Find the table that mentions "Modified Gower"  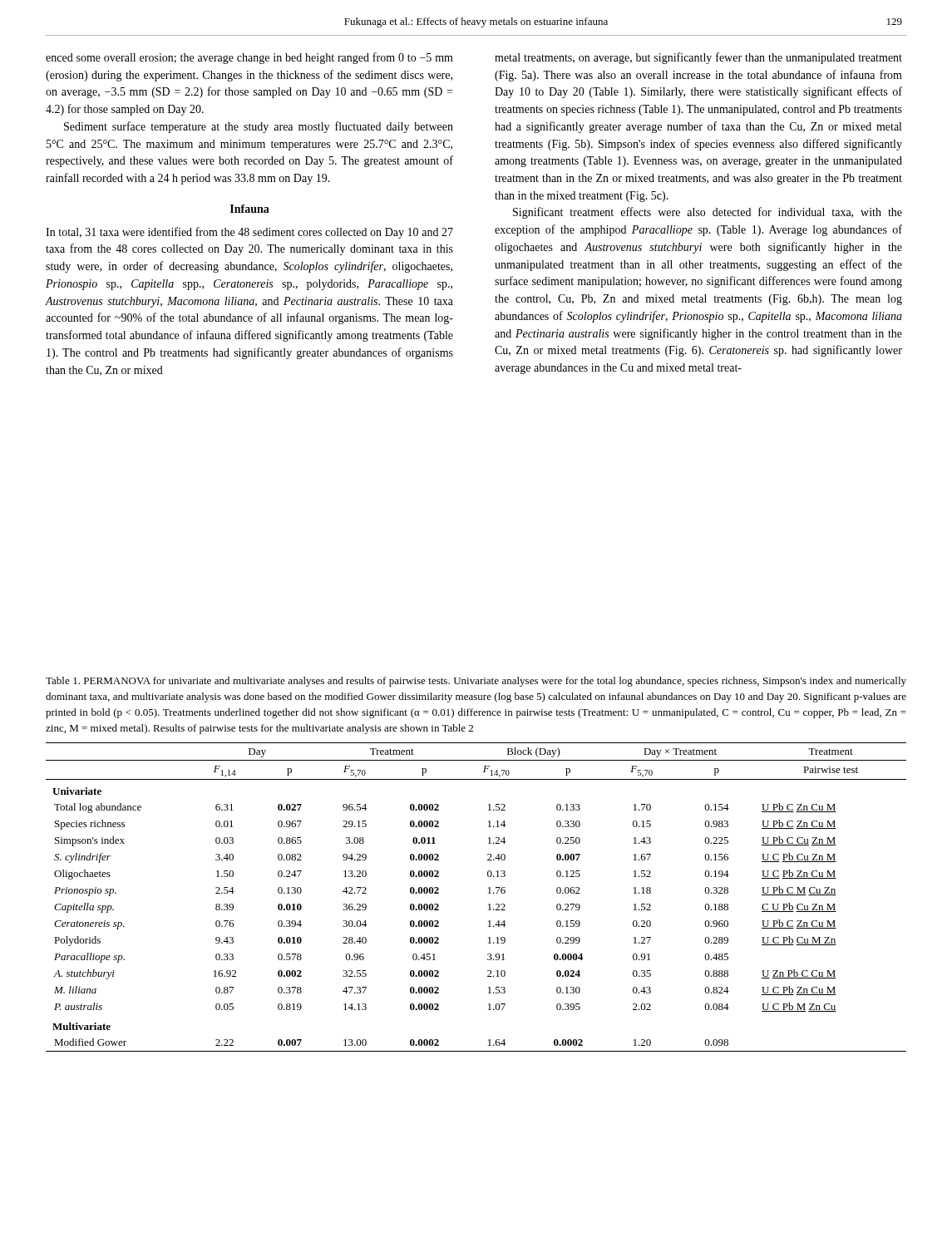[476, 897]
